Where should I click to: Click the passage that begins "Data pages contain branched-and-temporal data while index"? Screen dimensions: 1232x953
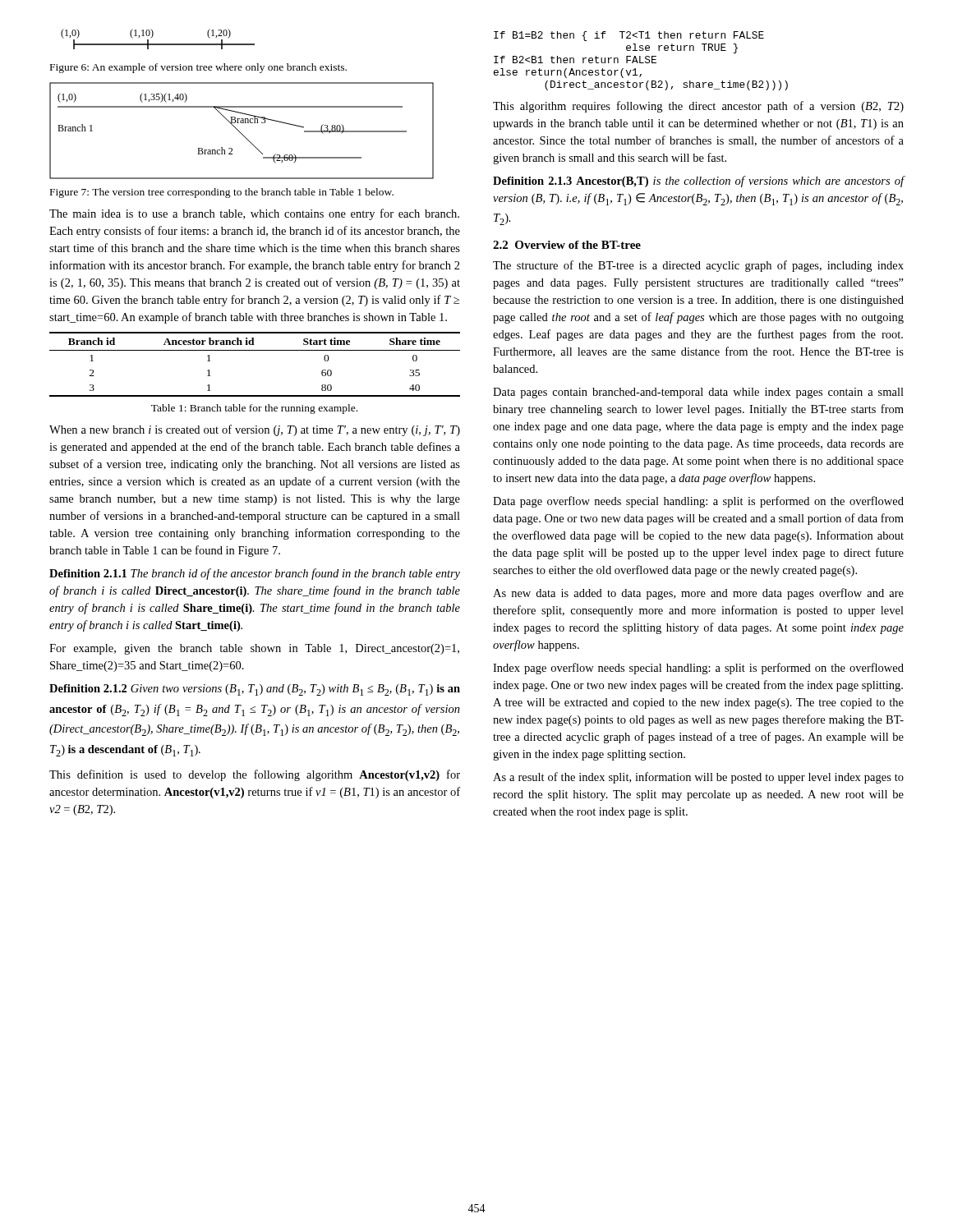tap(698, 435)
